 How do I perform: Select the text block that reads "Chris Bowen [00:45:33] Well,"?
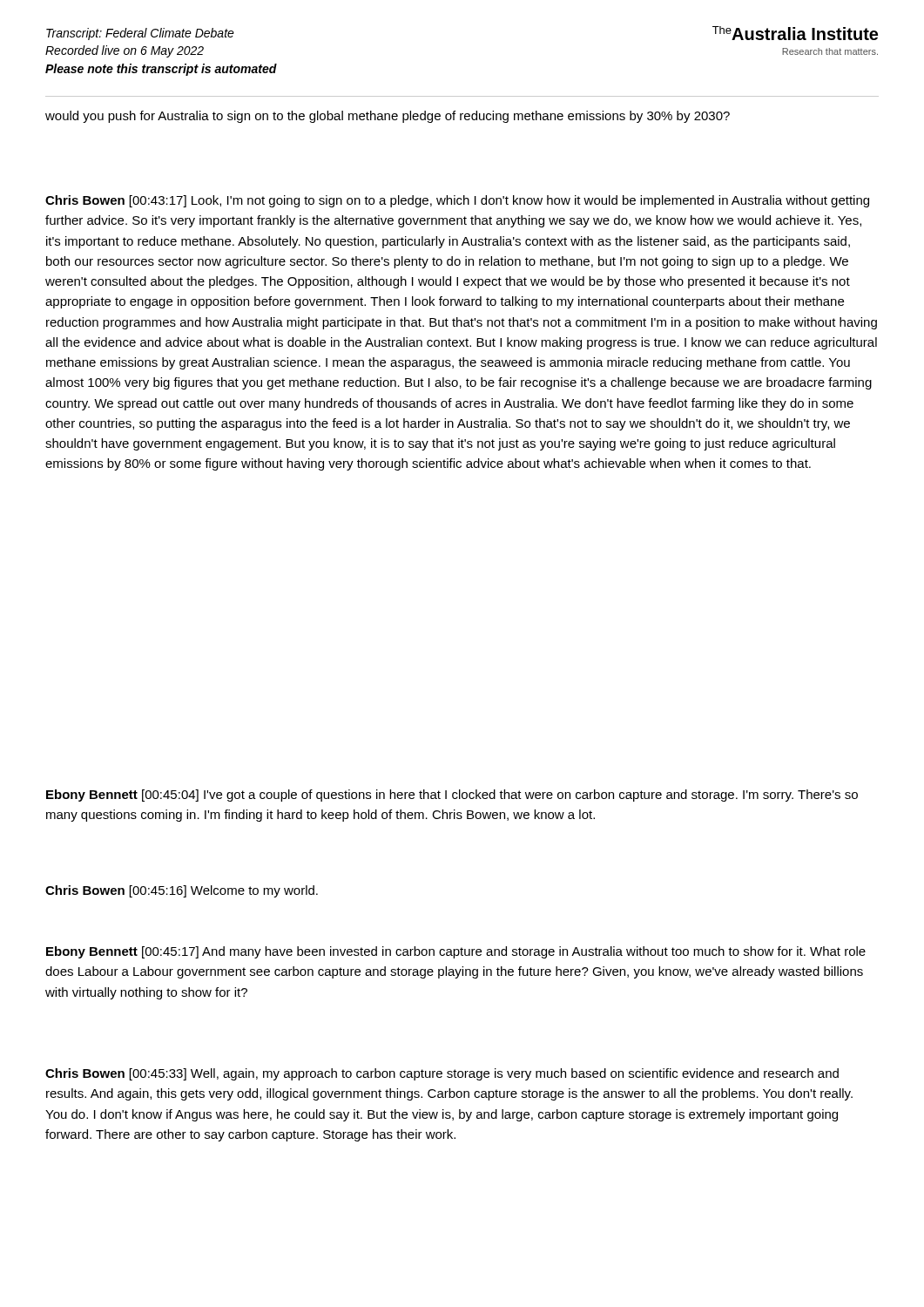click(x=449, y=1103)
